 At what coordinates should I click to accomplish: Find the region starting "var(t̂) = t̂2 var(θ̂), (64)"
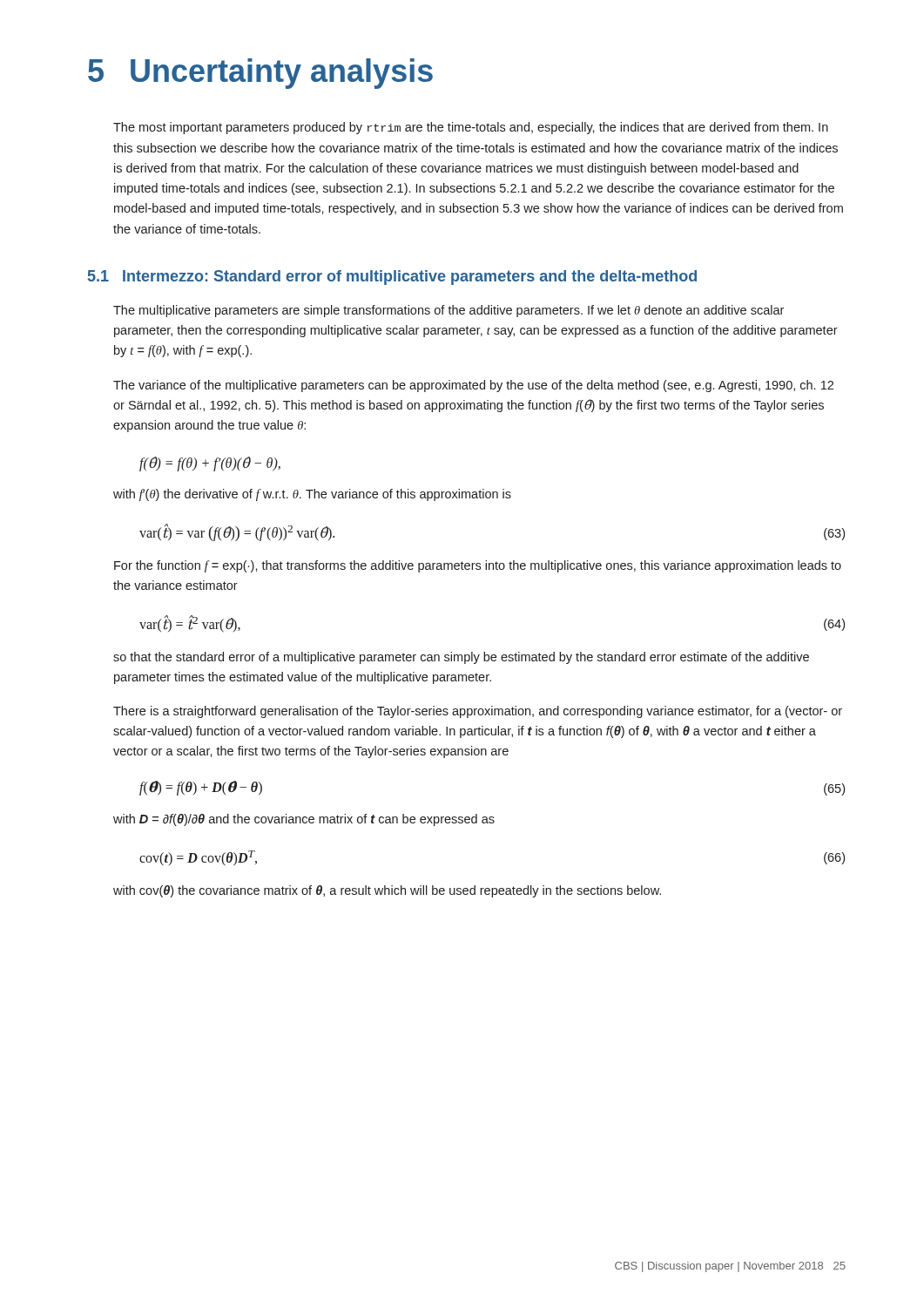pyautogui.click(x=193, y=623)
